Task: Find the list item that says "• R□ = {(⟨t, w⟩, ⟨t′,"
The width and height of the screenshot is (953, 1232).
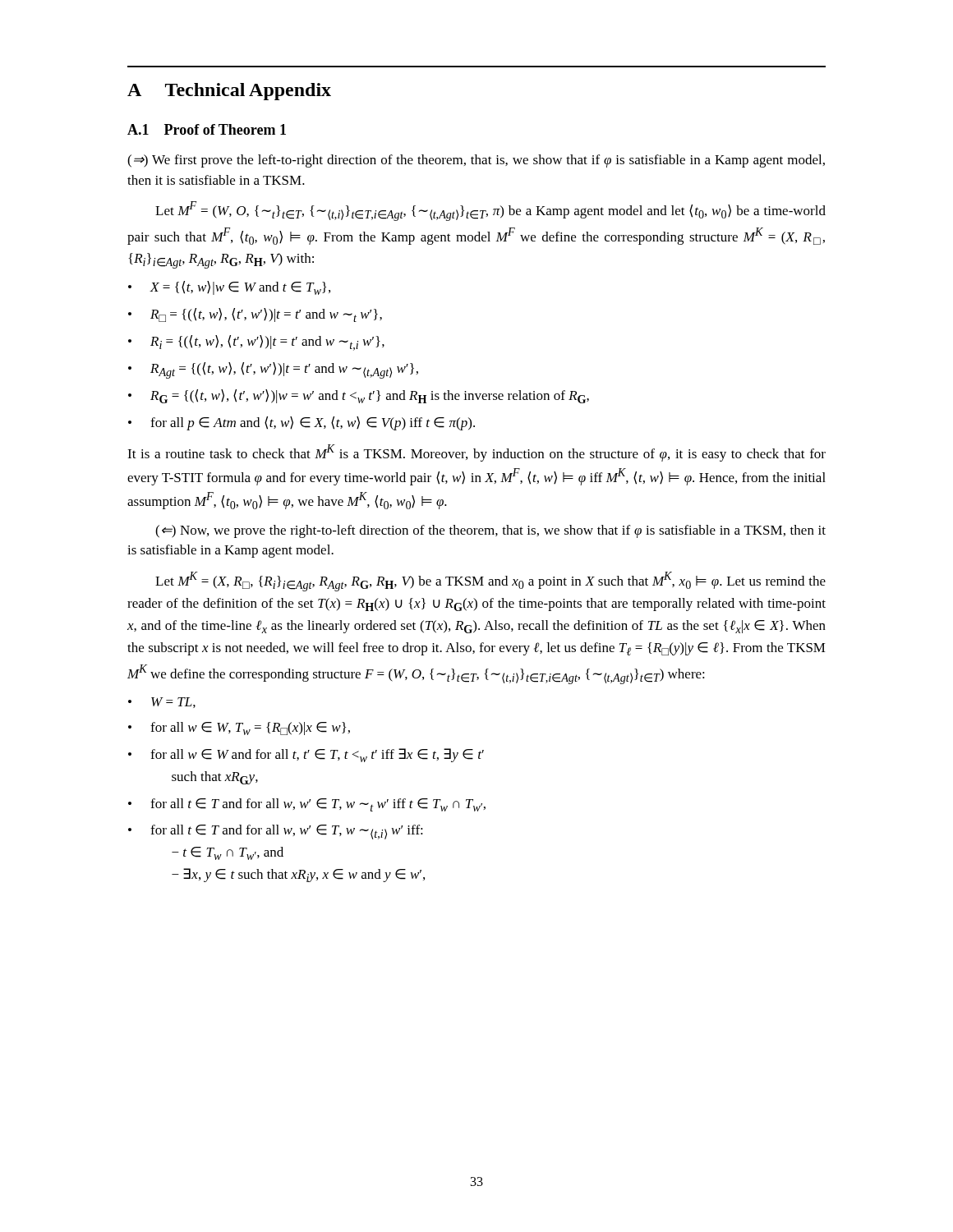Action: [x=255, y=315]
